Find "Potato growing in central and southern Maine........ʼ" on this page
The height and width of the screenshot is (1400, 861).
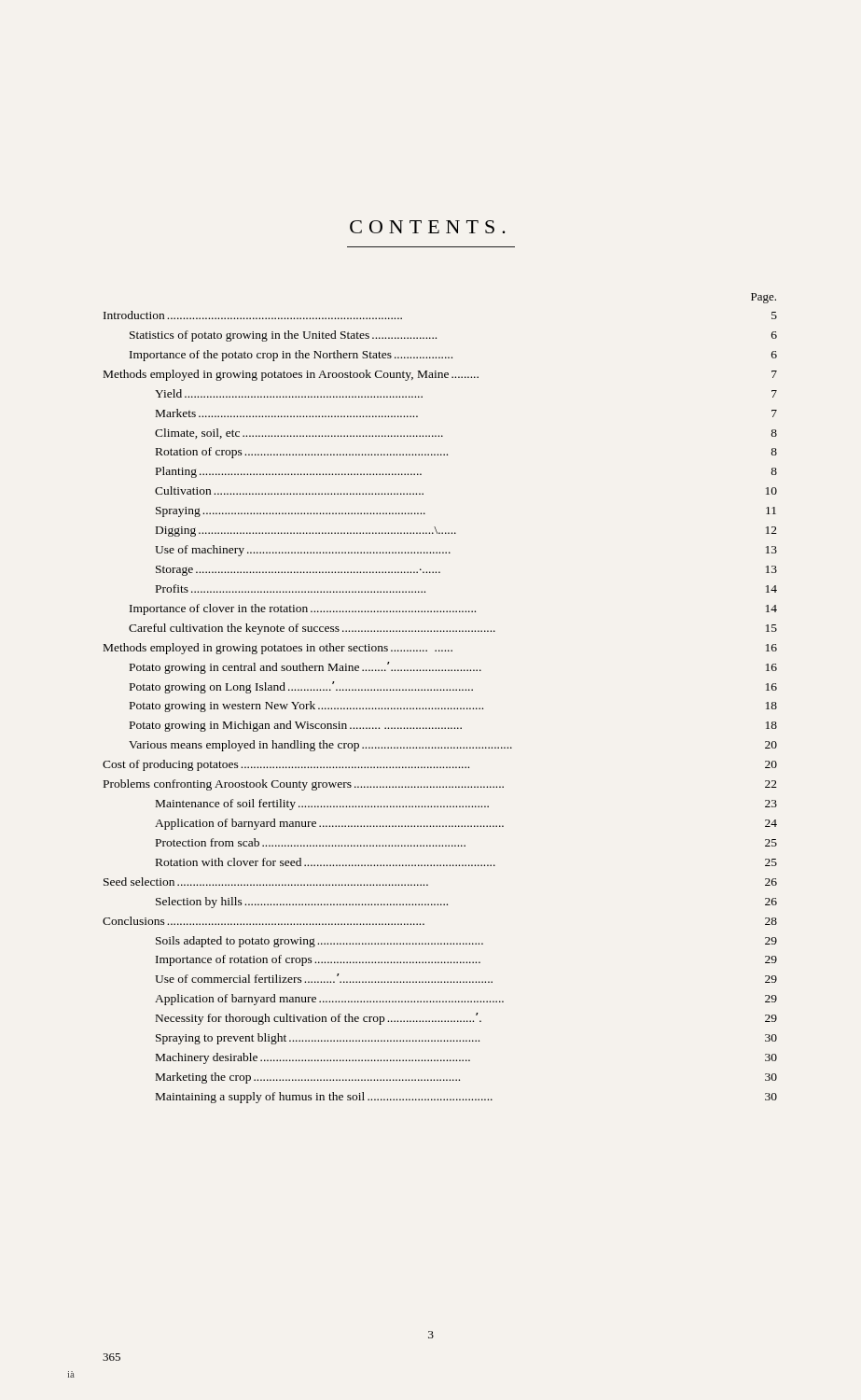(453, 667)
